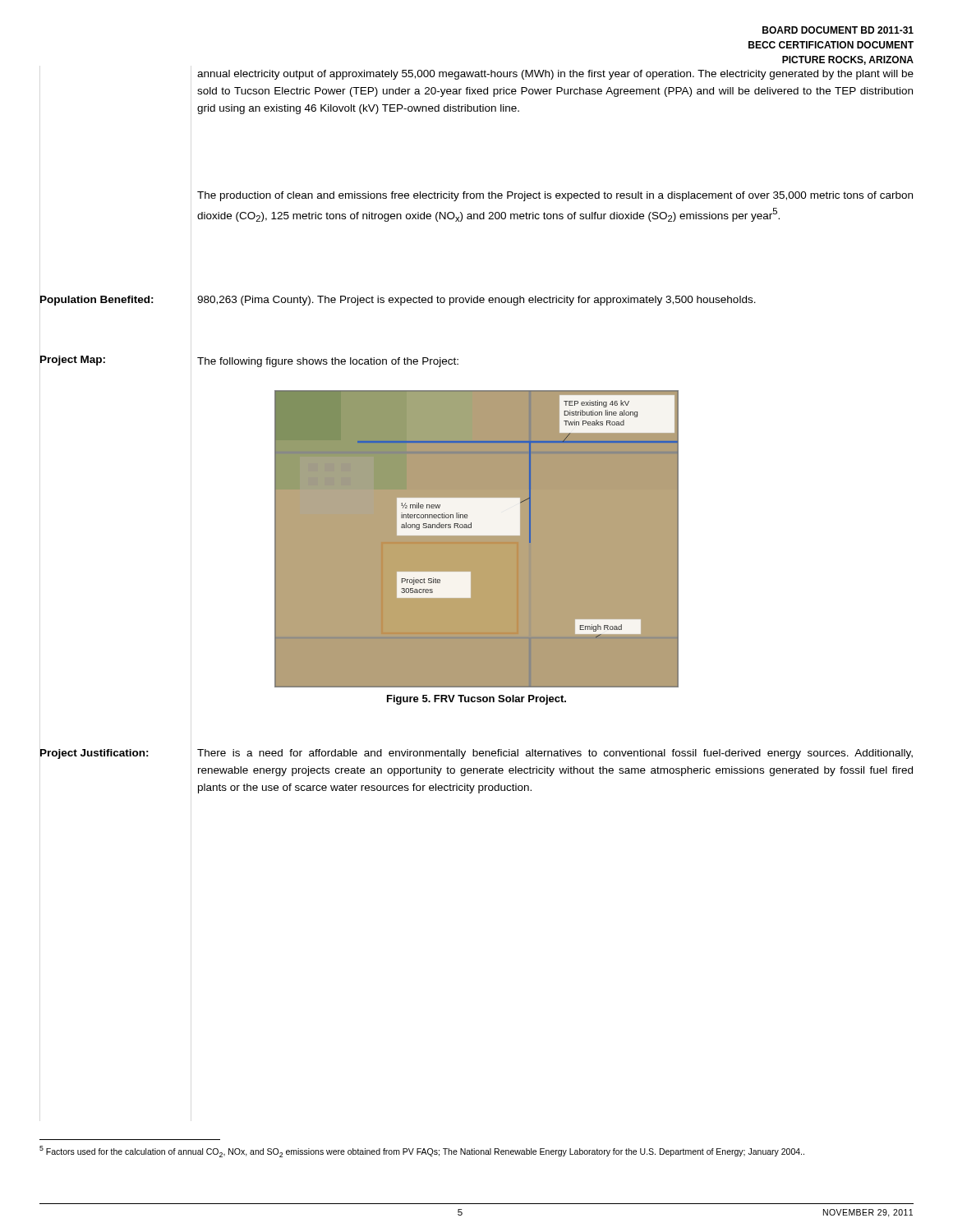
Task: Find the footnote that says "5 Factors used"
Action: pos(422,1151)
